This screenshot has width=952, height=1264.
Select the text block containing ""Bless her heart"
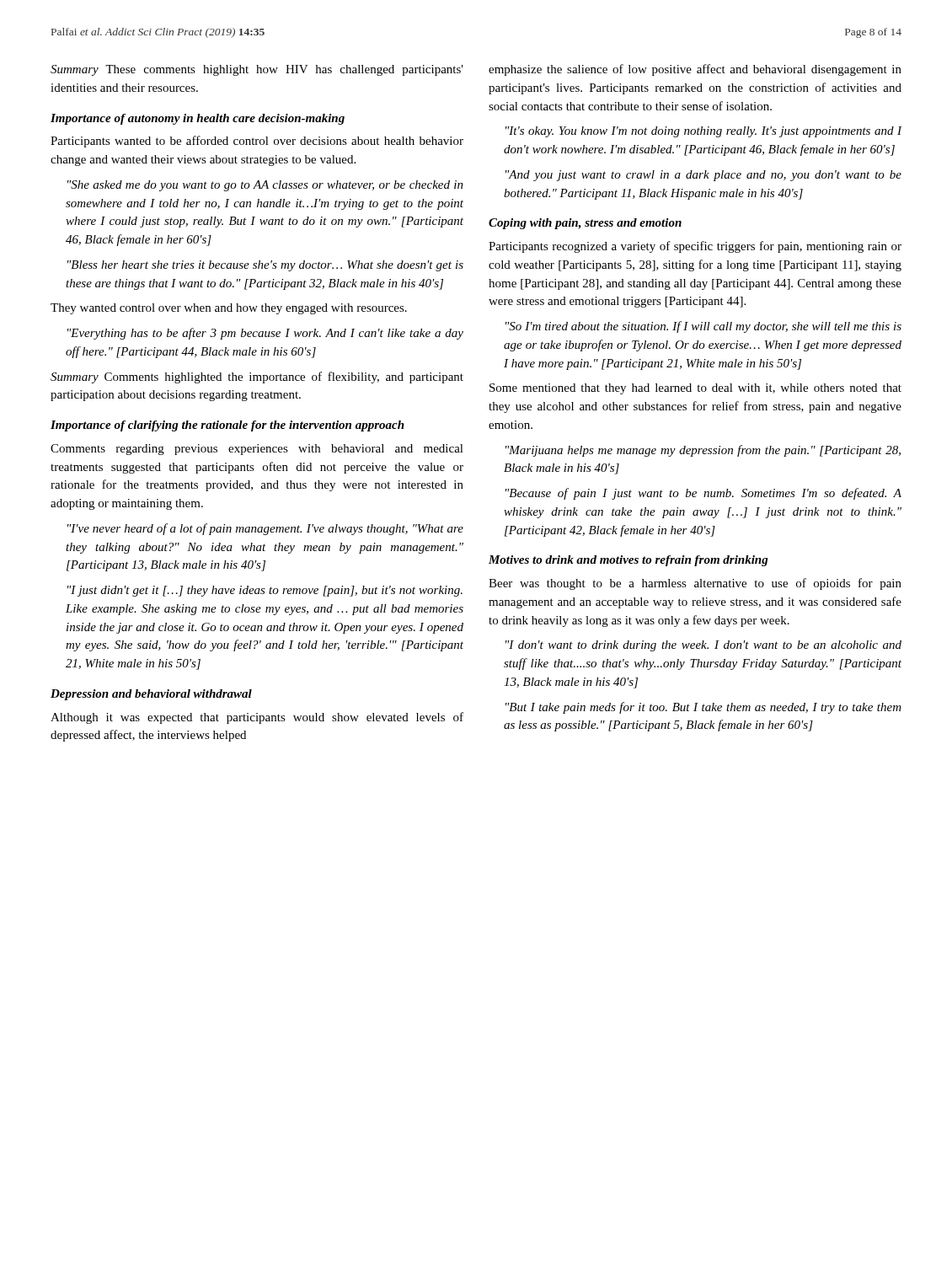pyautogui.click(x=265, y=274)
